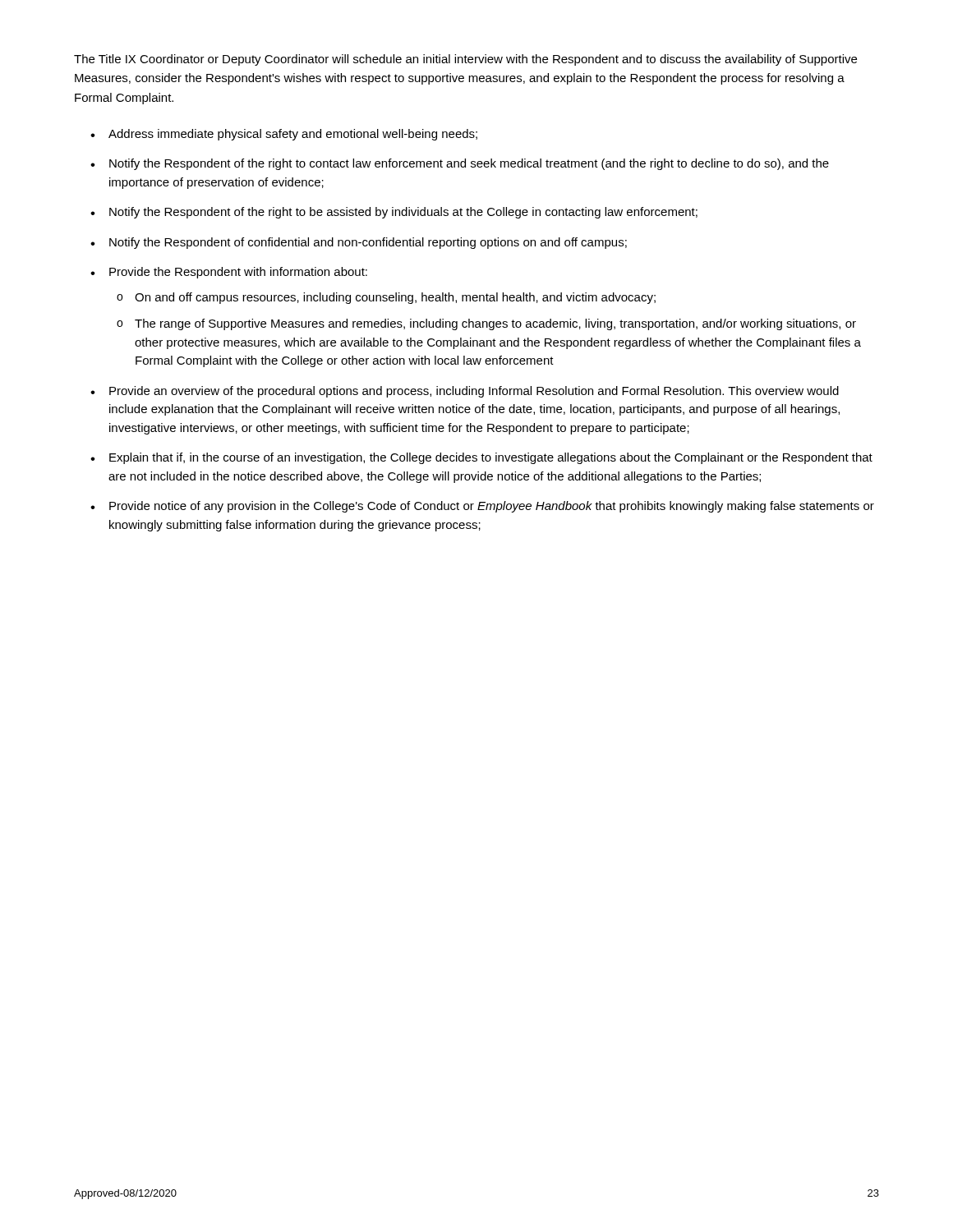Screen dimensions: 1232x953
Task: Select the element starting "Provide an overview of the"
Action: [x=475, y=409]
